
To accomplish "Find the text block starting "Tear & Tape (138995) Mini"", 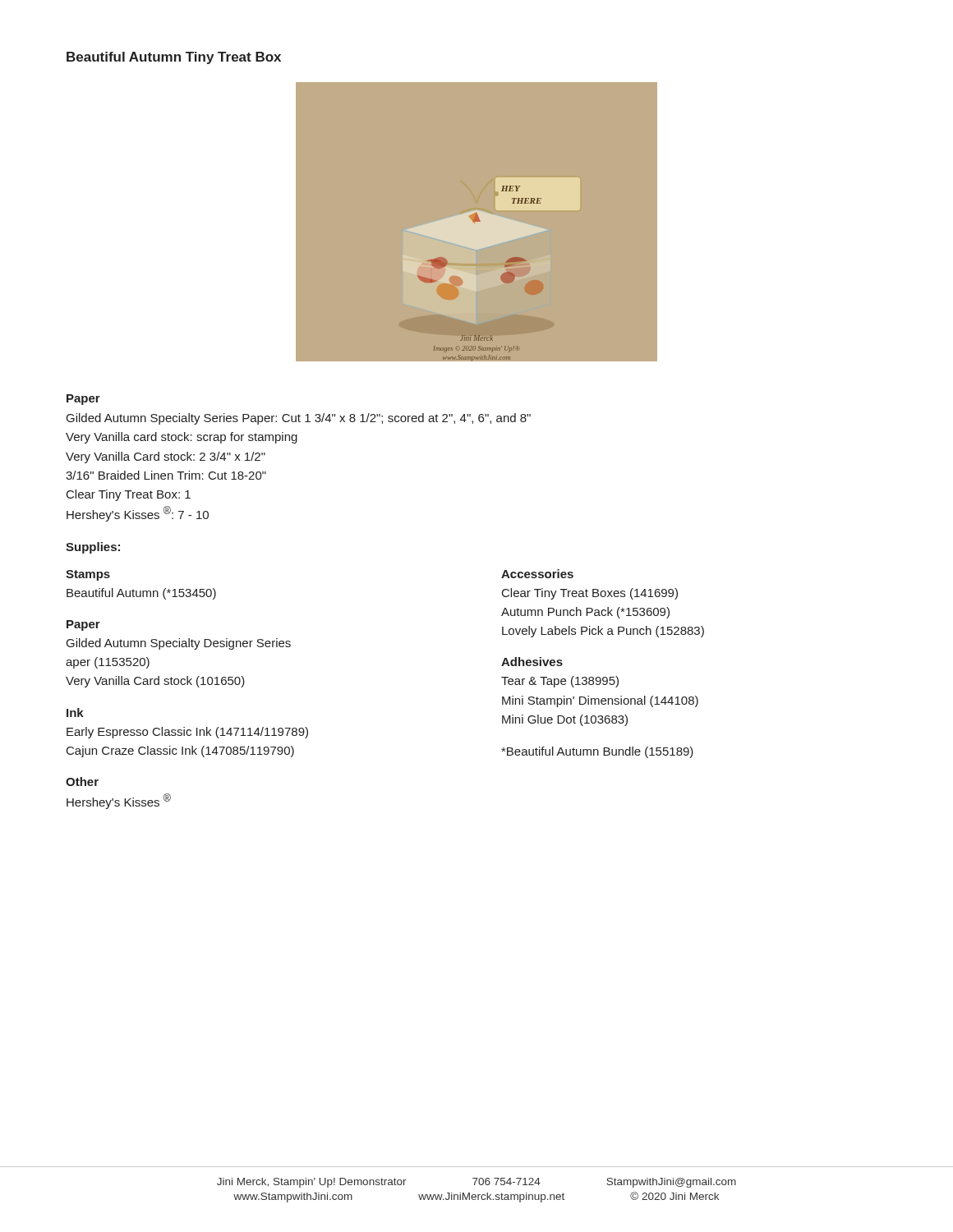I will pos(600,700).
